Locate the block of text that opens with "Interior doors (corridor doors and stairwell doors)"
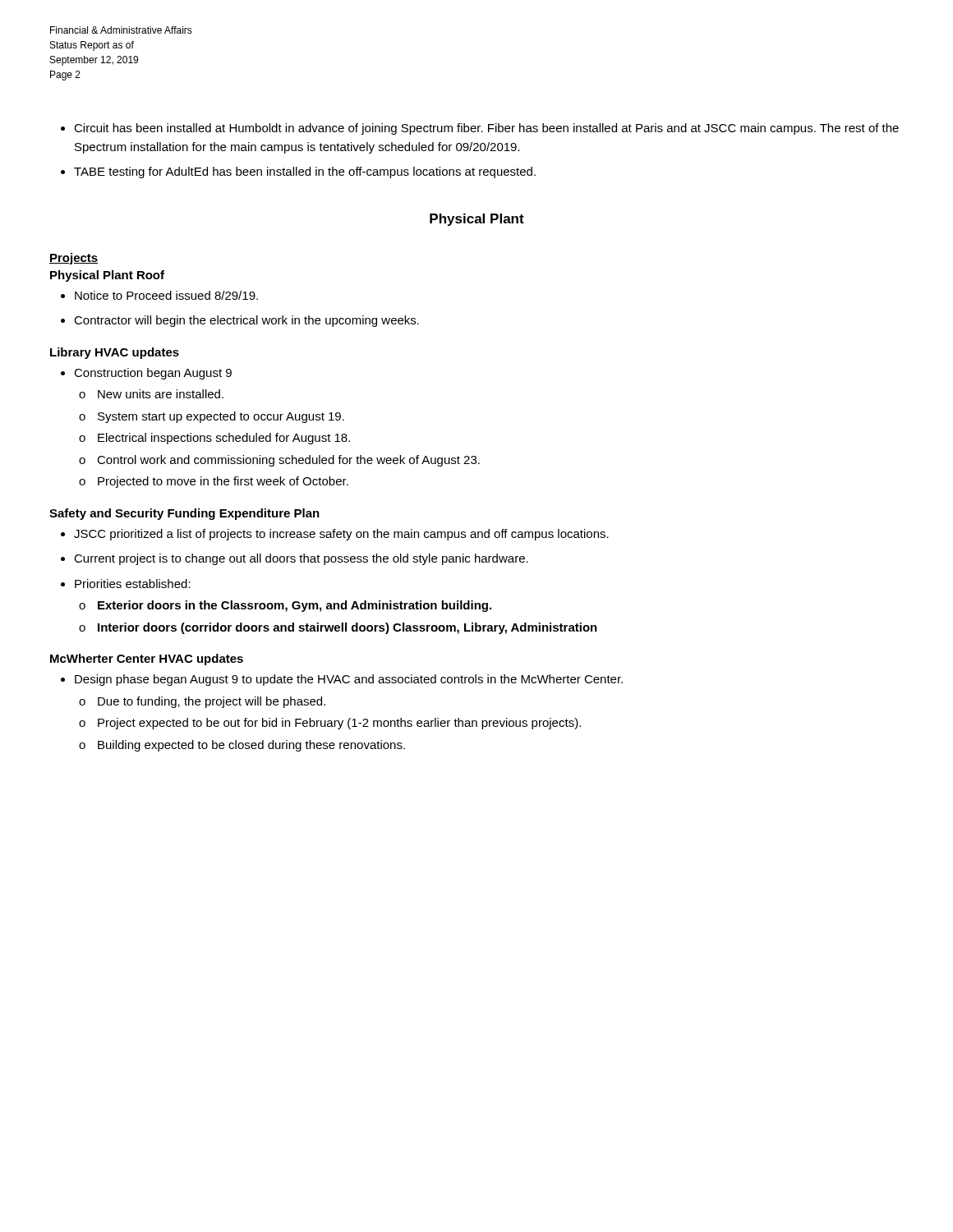953x1232 pixels. click(347, 627)
